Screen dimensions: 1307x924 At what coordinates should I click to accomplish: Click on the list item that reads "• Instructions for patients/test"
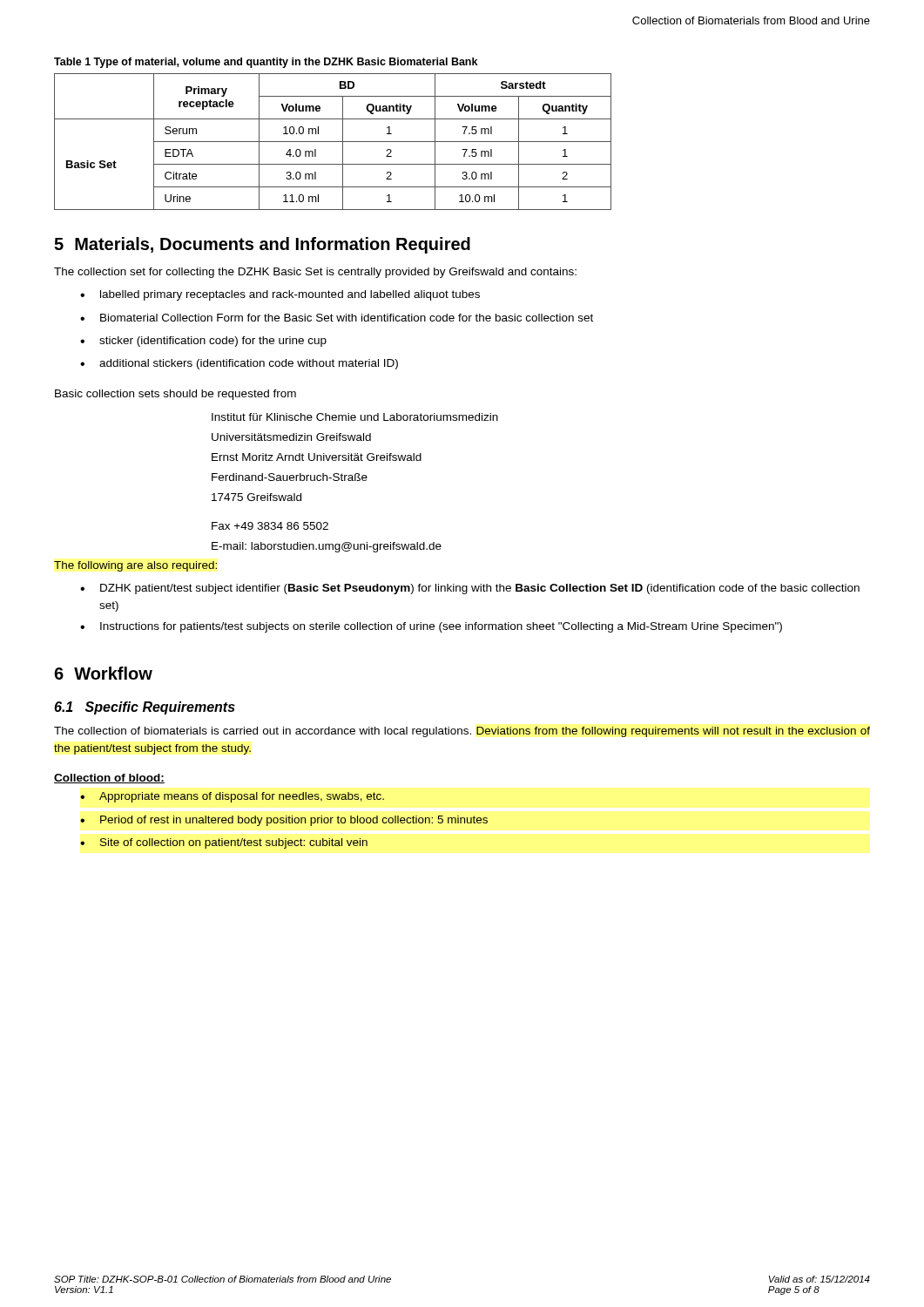tap(431, 628)
